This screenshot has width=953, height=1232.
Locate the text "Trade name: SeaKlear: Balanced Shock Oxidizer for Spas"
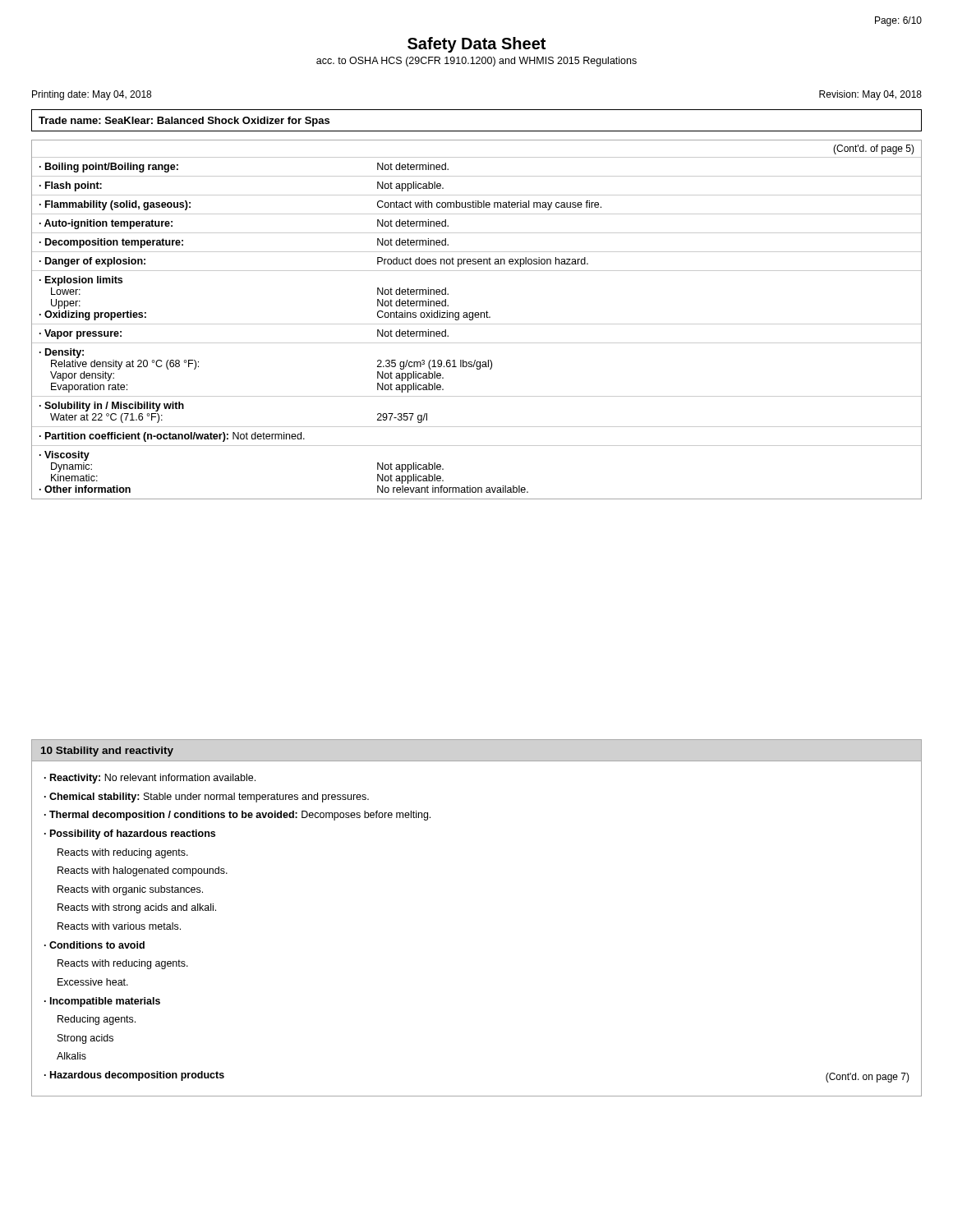184,120
